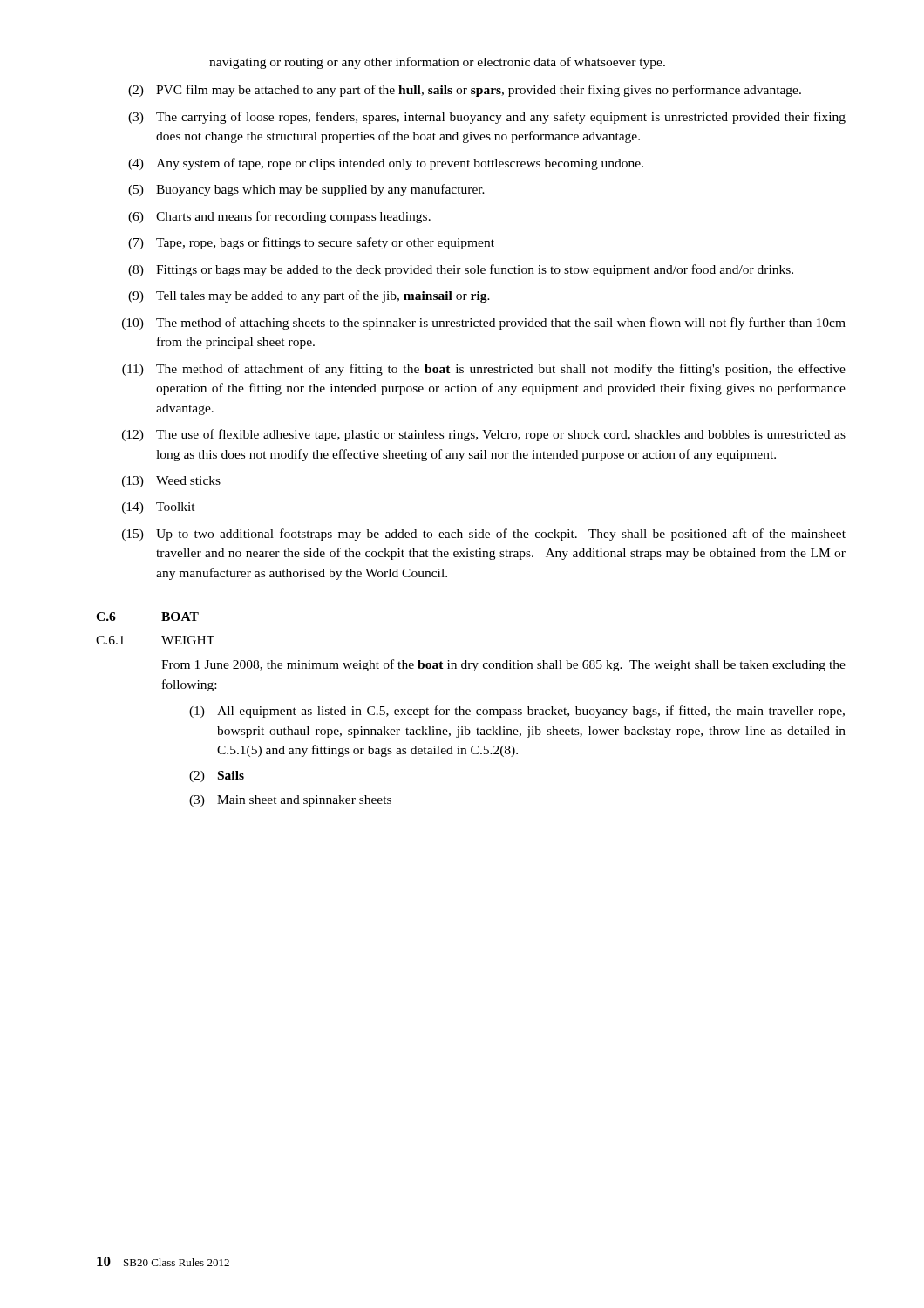Locate the text starting "(14) Toolkit"
924x1308 pixels.
(x=159, y=508)
